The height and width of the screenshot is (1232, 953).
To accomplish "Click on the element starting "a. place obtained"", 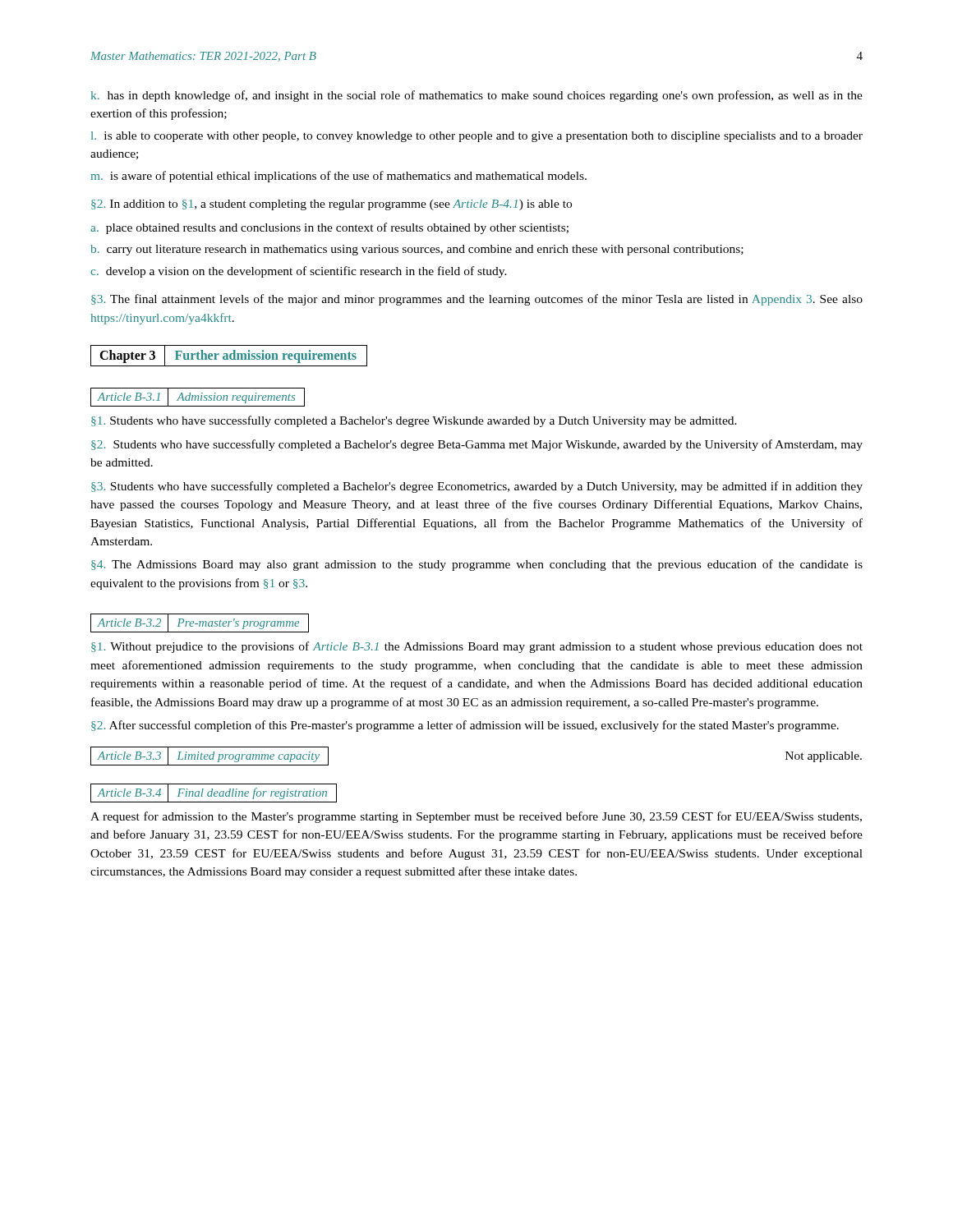I will (x=330, y=227).
